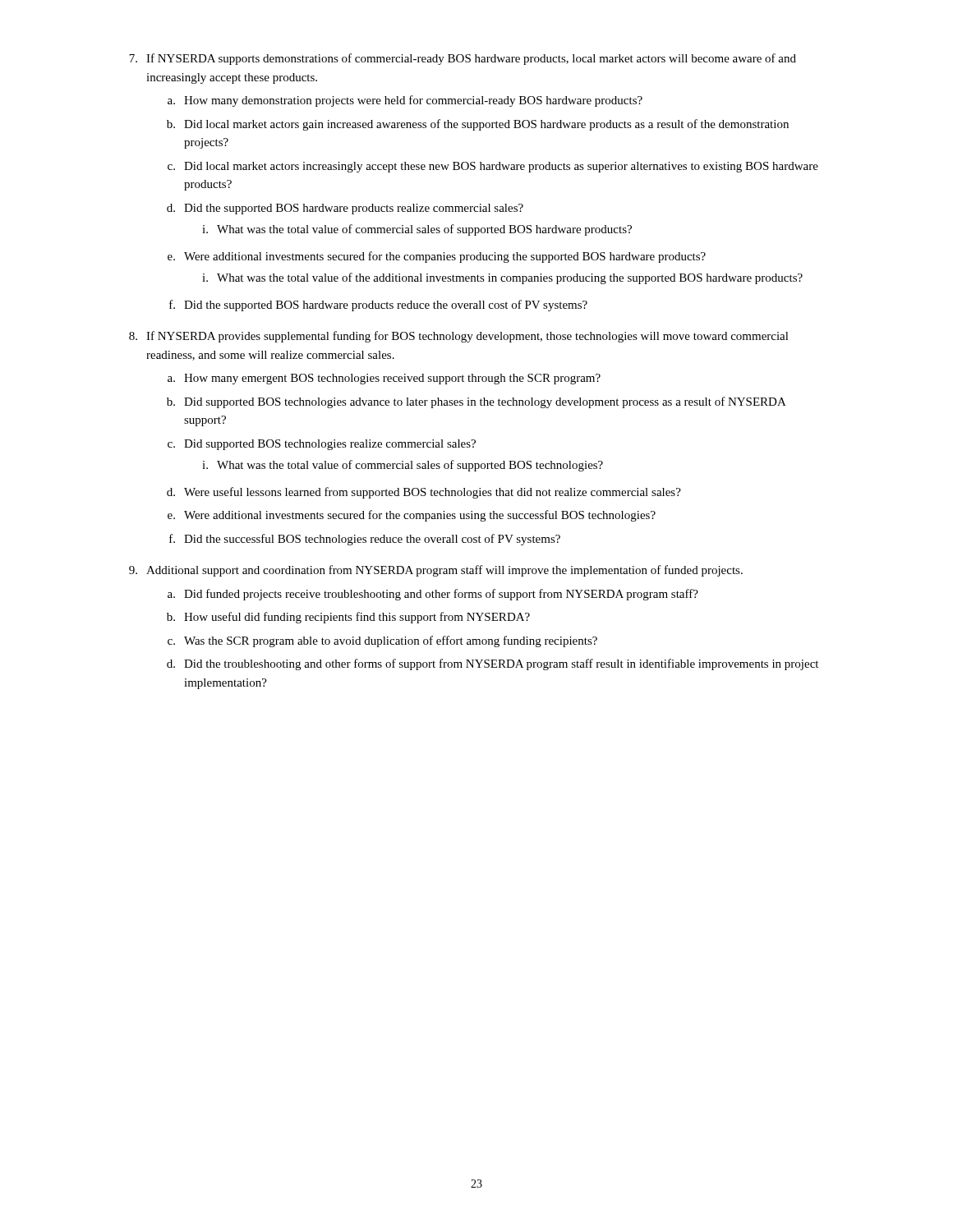Find the list item that reads "b. Did local market actors gain"
Image resolution: width=953 pixels, height=1232 pixels.
(x=484, y=133)
